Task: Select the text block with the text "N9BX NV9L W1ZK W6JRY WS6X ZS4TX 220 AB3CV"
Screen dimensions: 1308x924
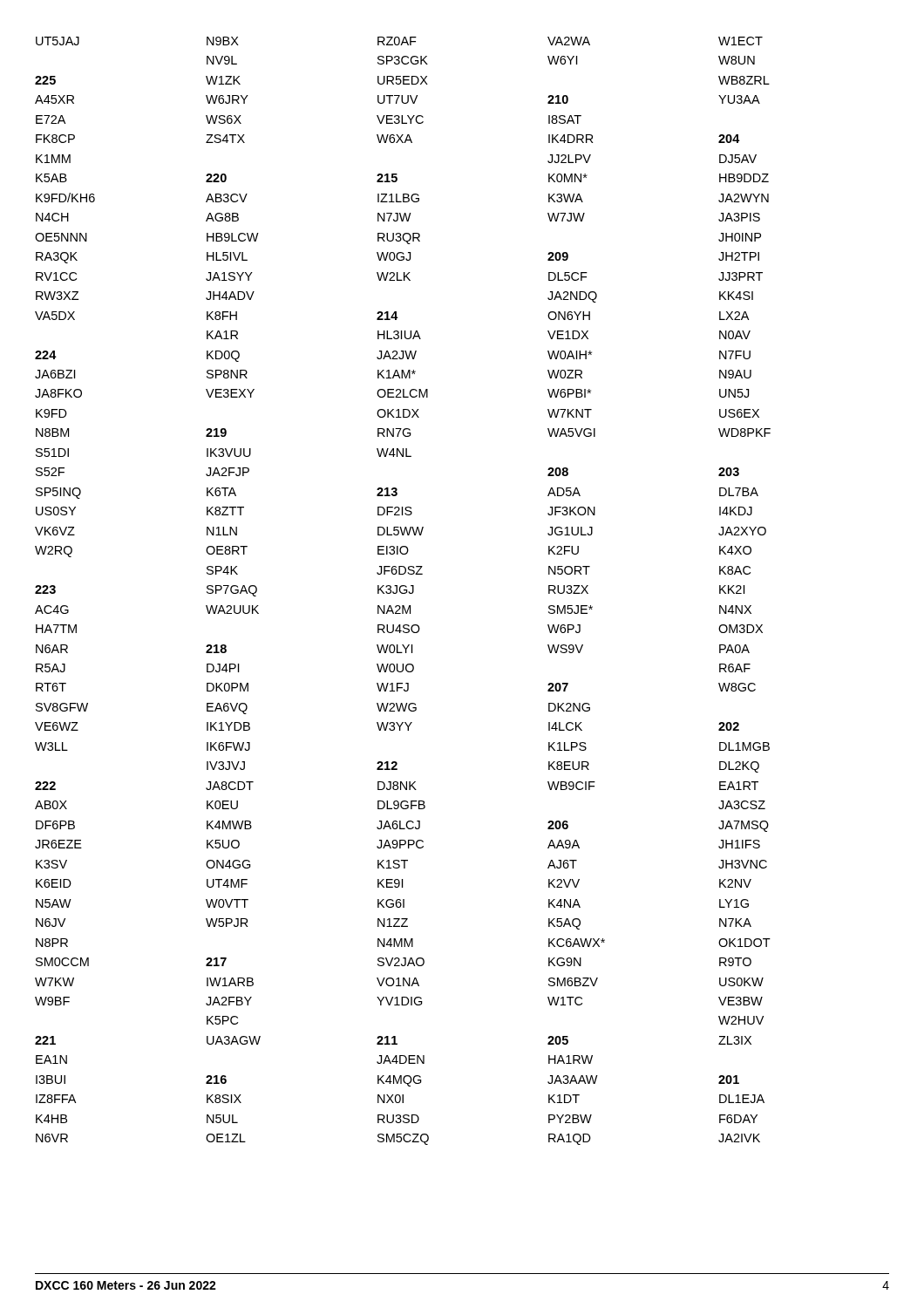Action: [x=233, y=590]
